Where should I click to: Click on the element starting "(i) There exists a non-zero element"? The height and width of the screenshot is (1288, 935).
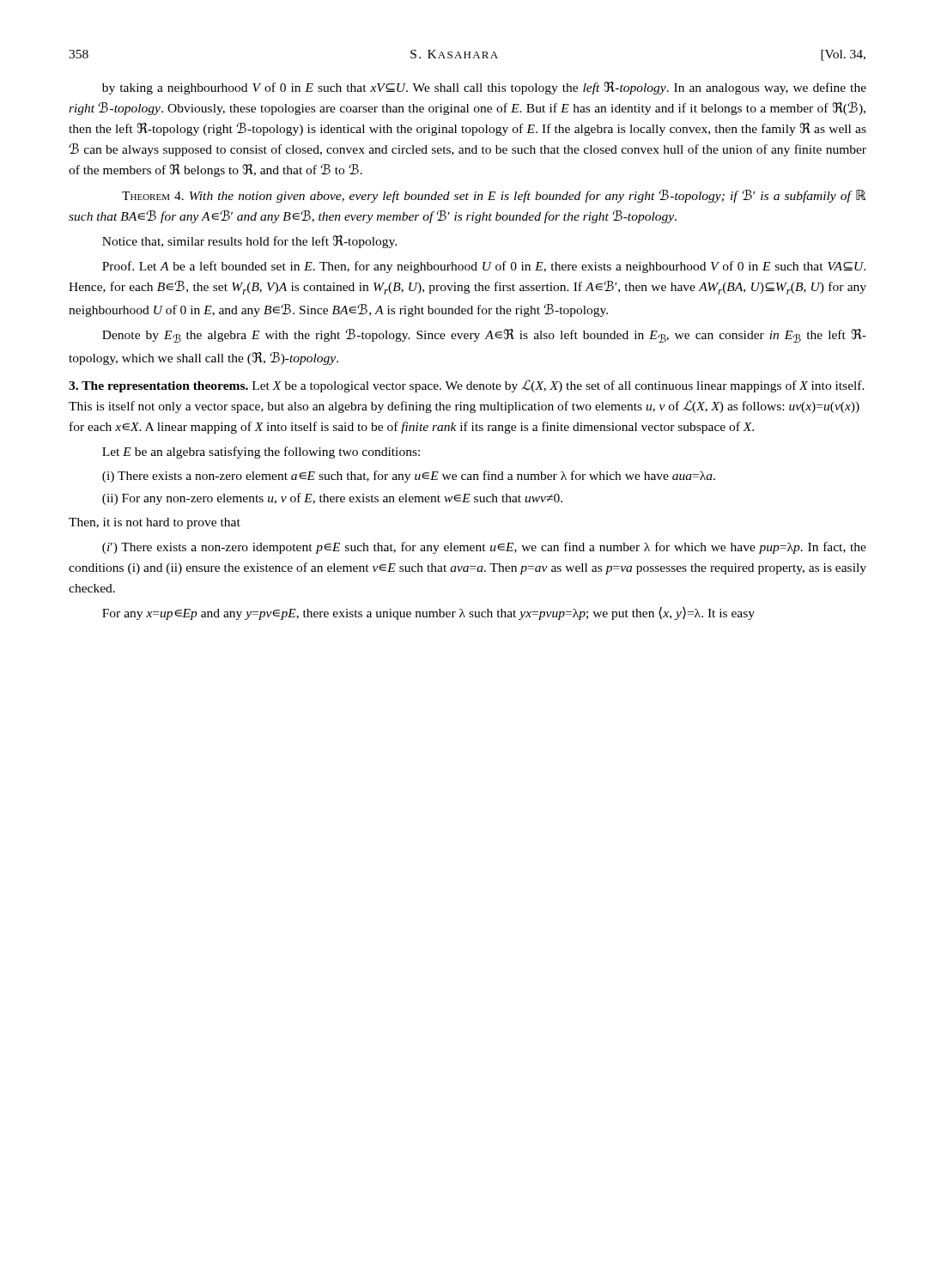[468, 476]
